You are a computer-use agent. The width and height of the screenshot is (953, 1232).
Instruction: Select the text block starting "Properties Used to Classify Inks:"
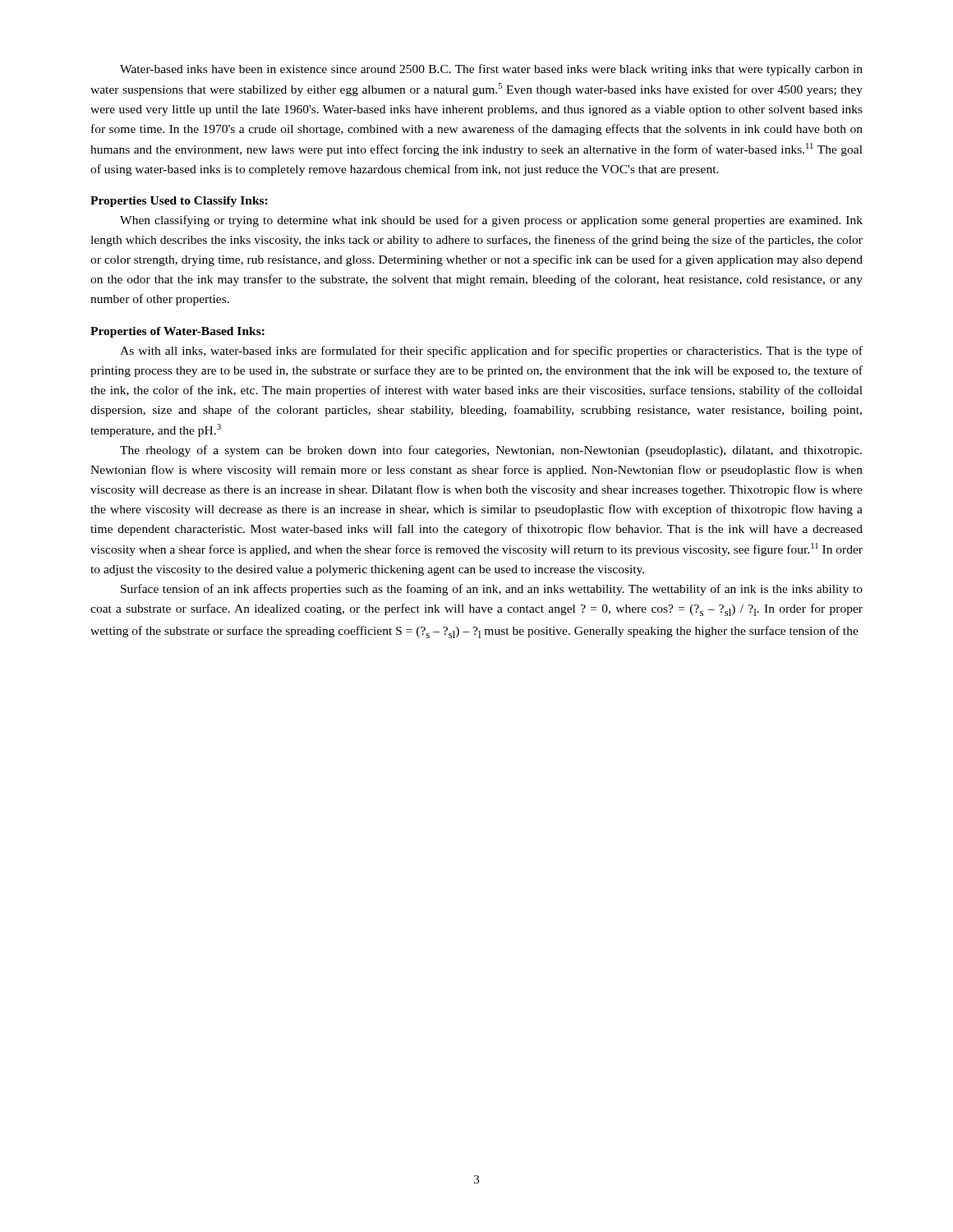coord(179,202)
